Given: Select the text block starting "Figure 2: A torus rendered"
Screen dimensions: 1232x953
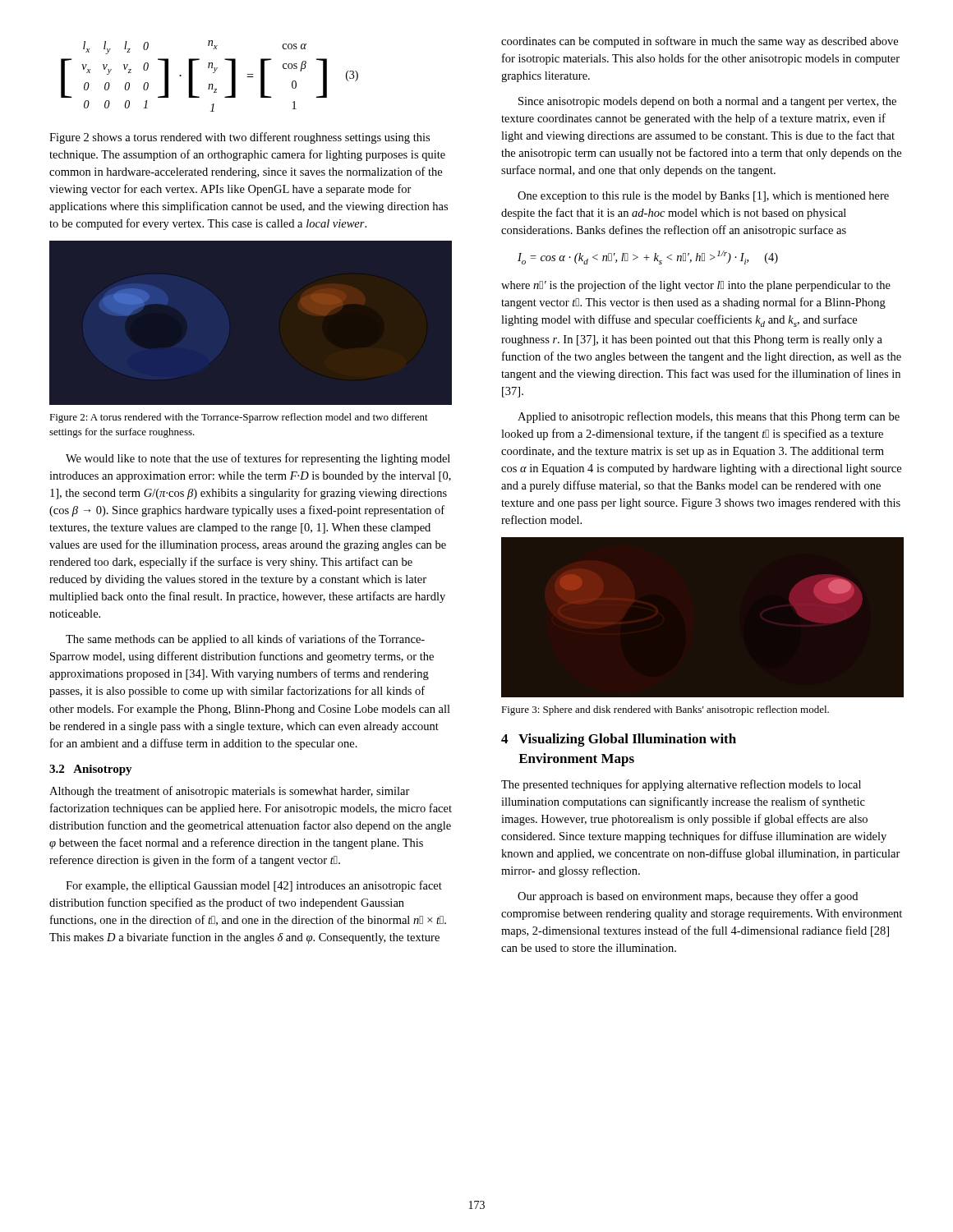Looking at the screenshot, I should point(251,425).
